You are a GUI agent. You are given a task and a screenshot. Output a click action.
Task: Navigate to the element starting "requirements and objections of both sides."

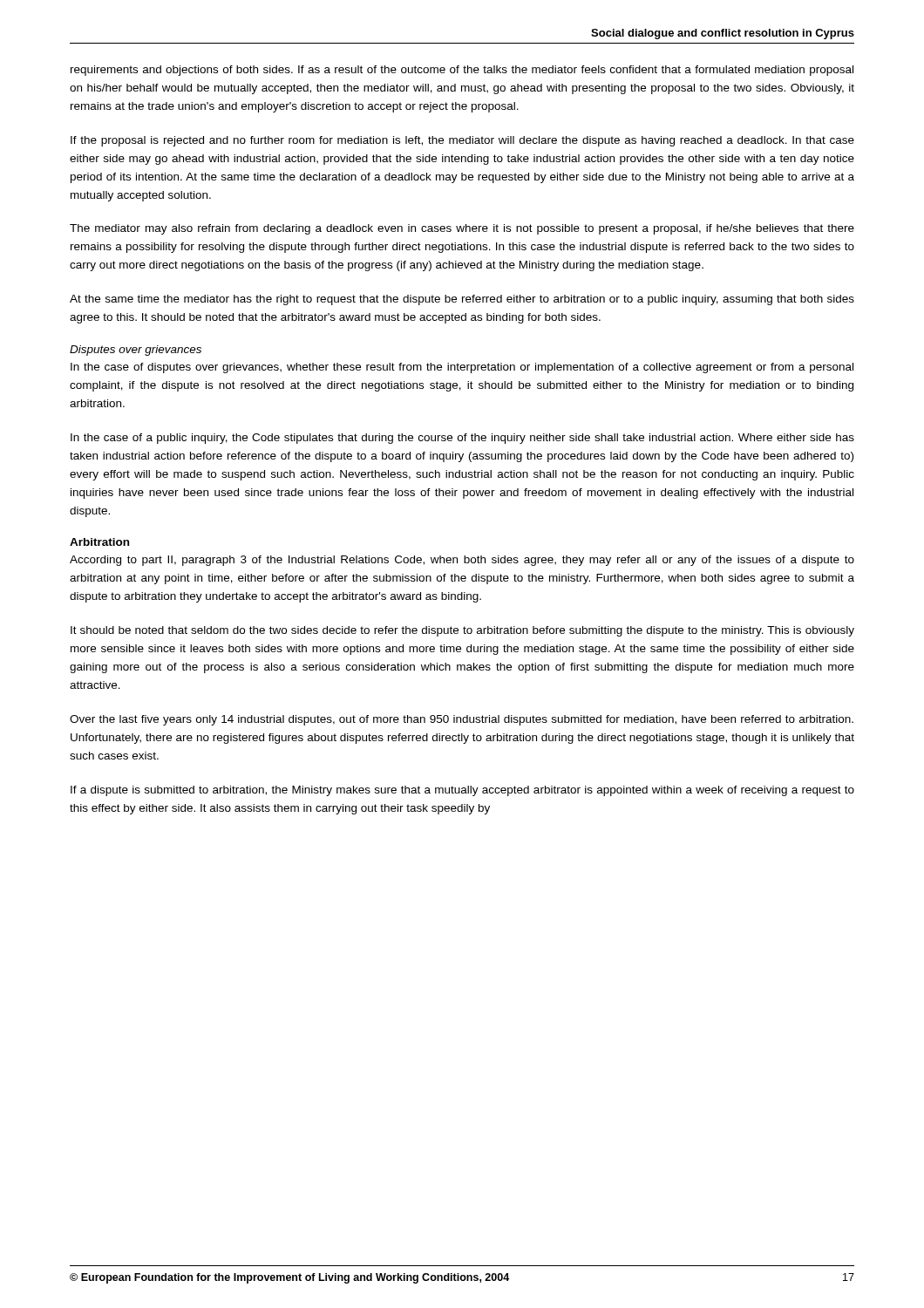(x=462, y=88)
